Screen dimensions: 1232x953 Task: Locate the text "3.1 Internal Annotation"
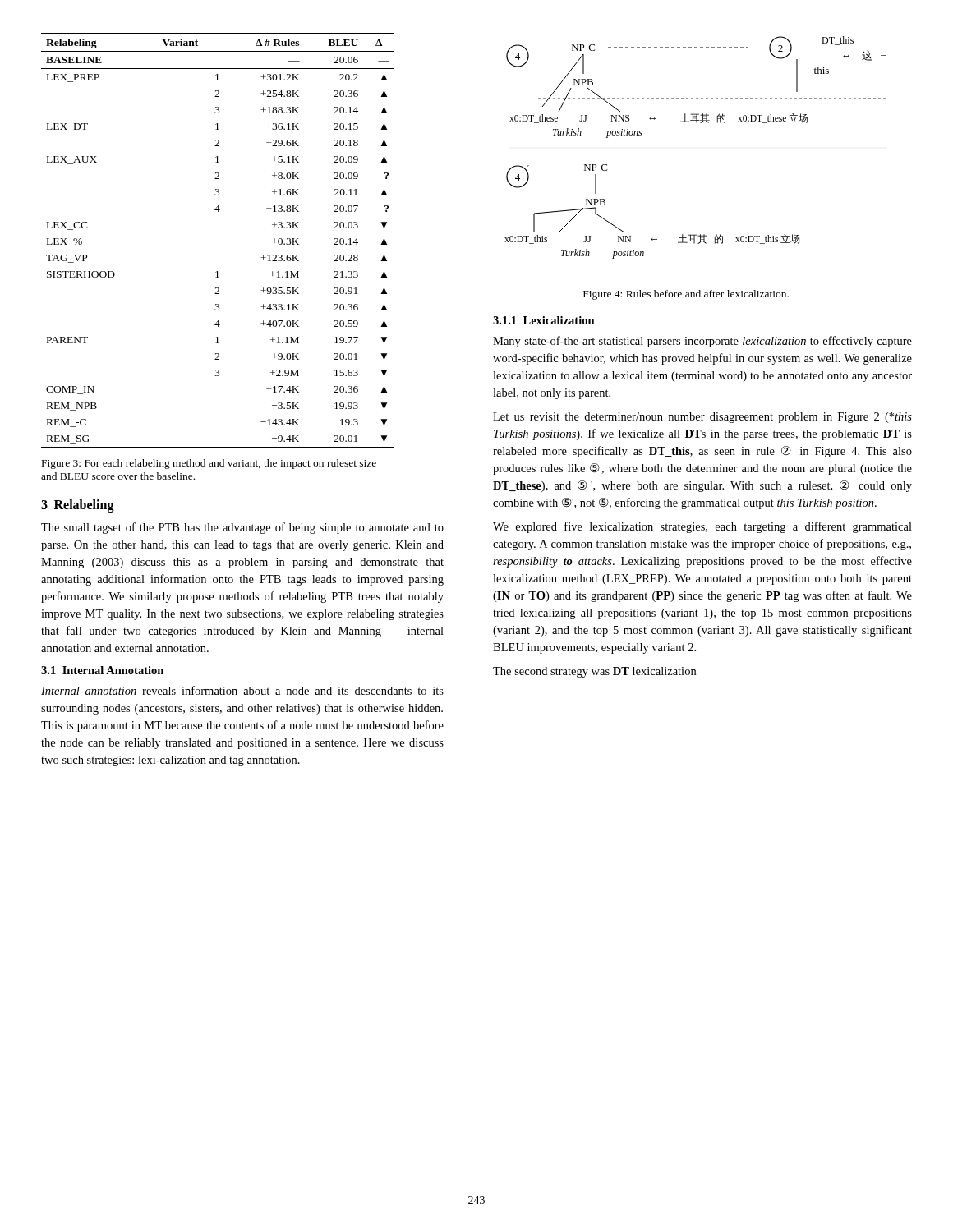click(x=102, y=670)
